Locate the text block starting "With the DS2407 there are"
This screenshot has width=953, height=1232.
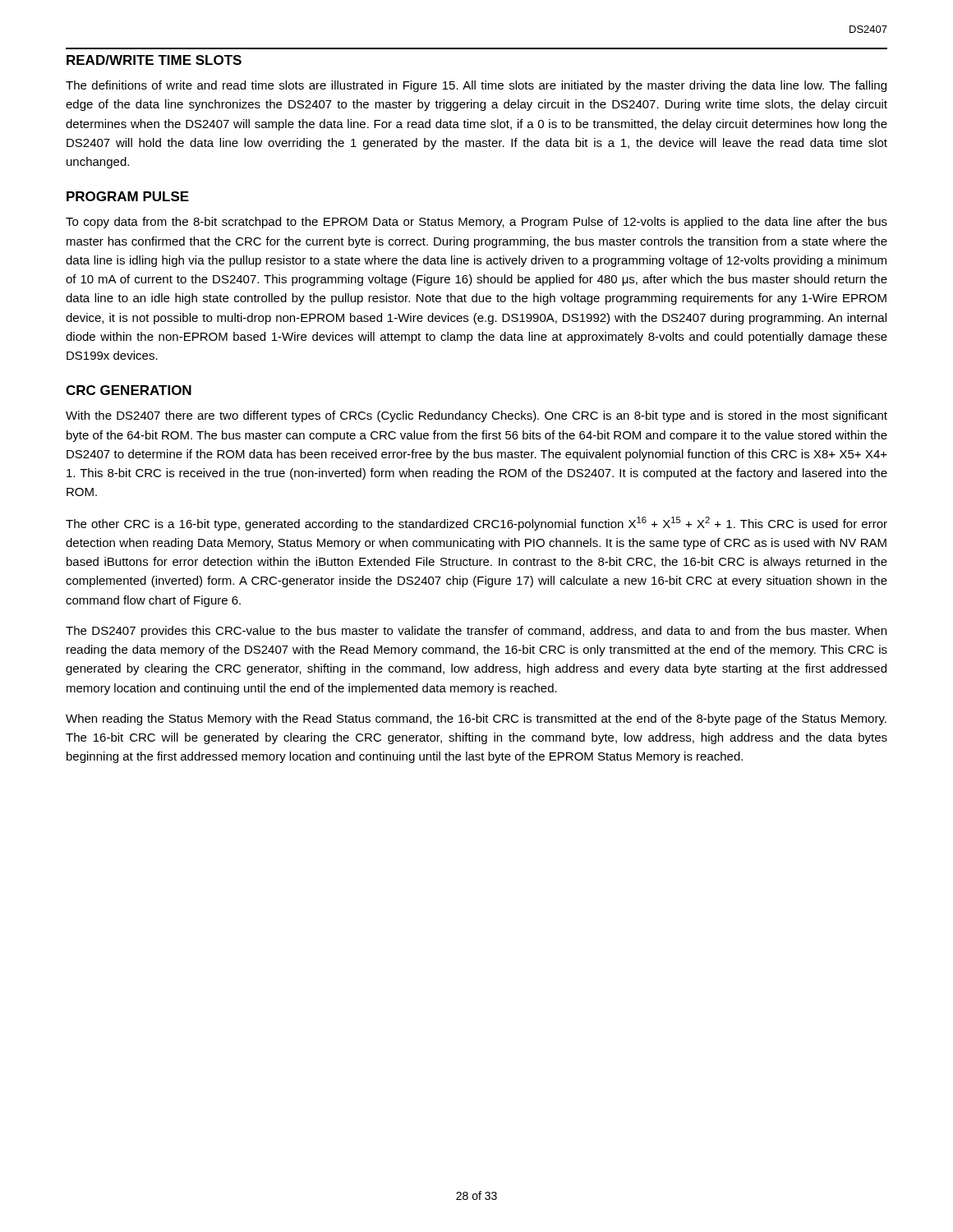click(476, 454)
